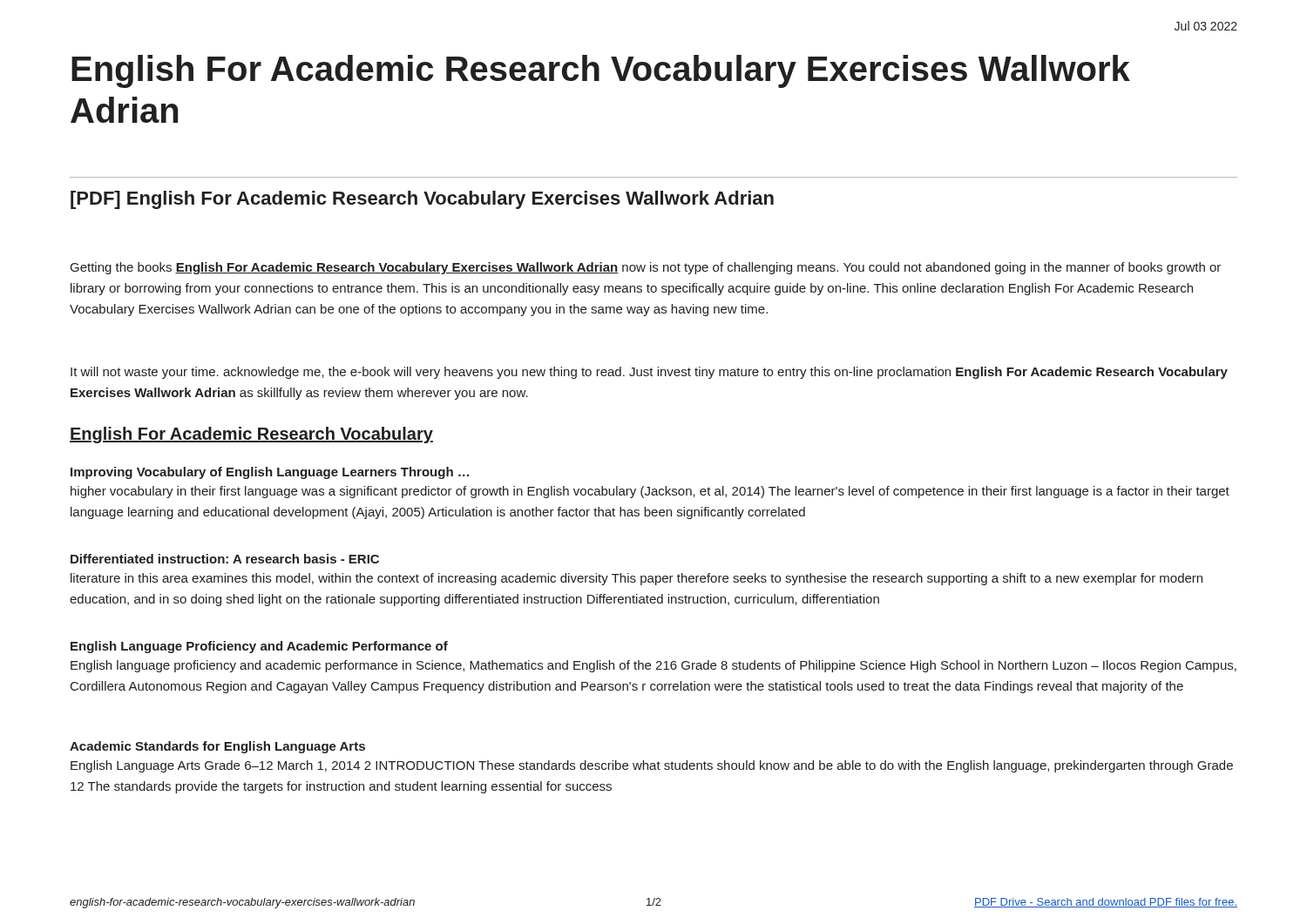Find the block on this page that starts "English Language Arts Grade 6–12 March 1,"

click(x=654, y=776)
